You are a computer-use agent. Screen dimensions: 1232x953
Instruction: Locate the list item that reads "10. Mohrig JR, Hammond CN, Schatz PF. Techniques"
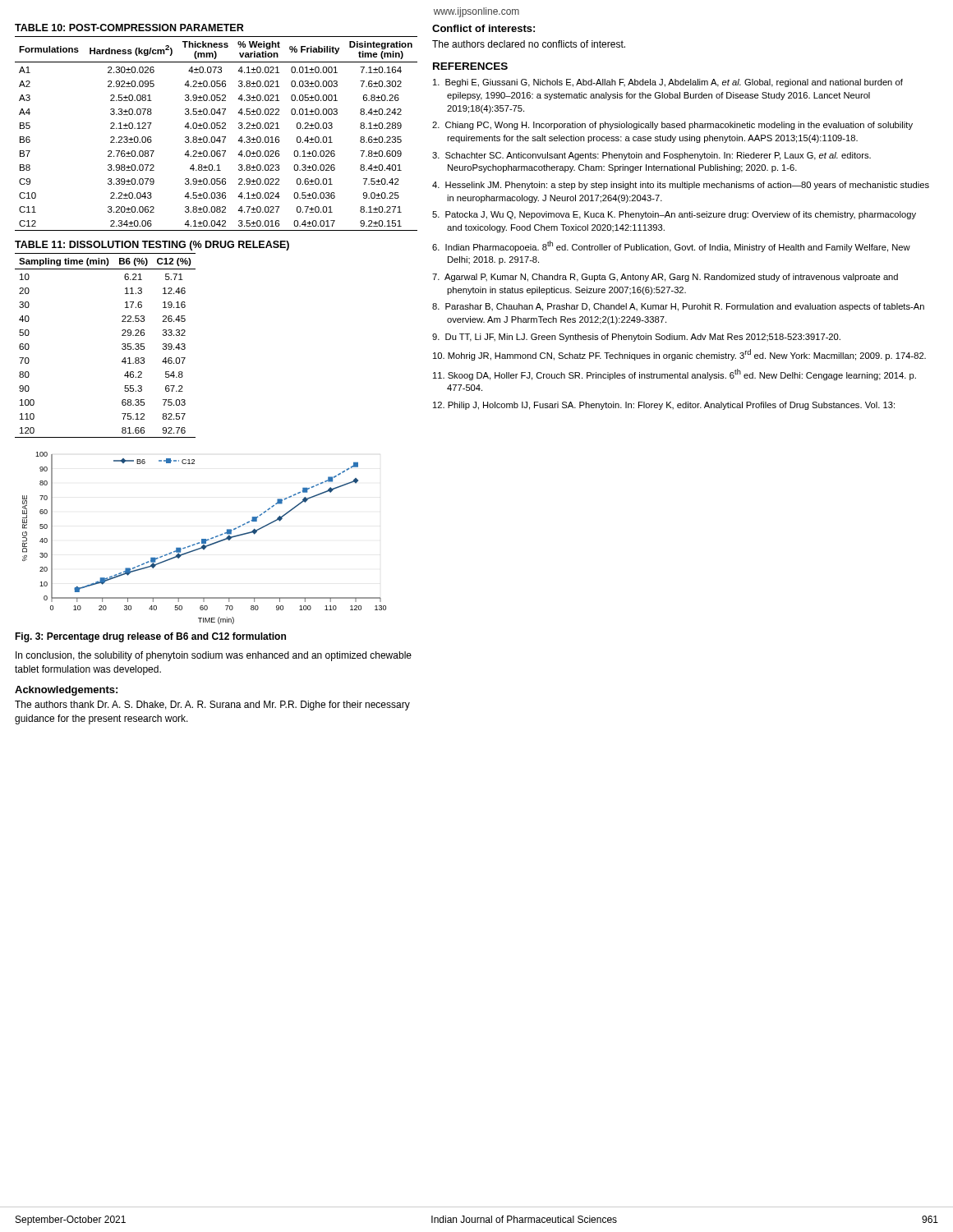point(679,354)
